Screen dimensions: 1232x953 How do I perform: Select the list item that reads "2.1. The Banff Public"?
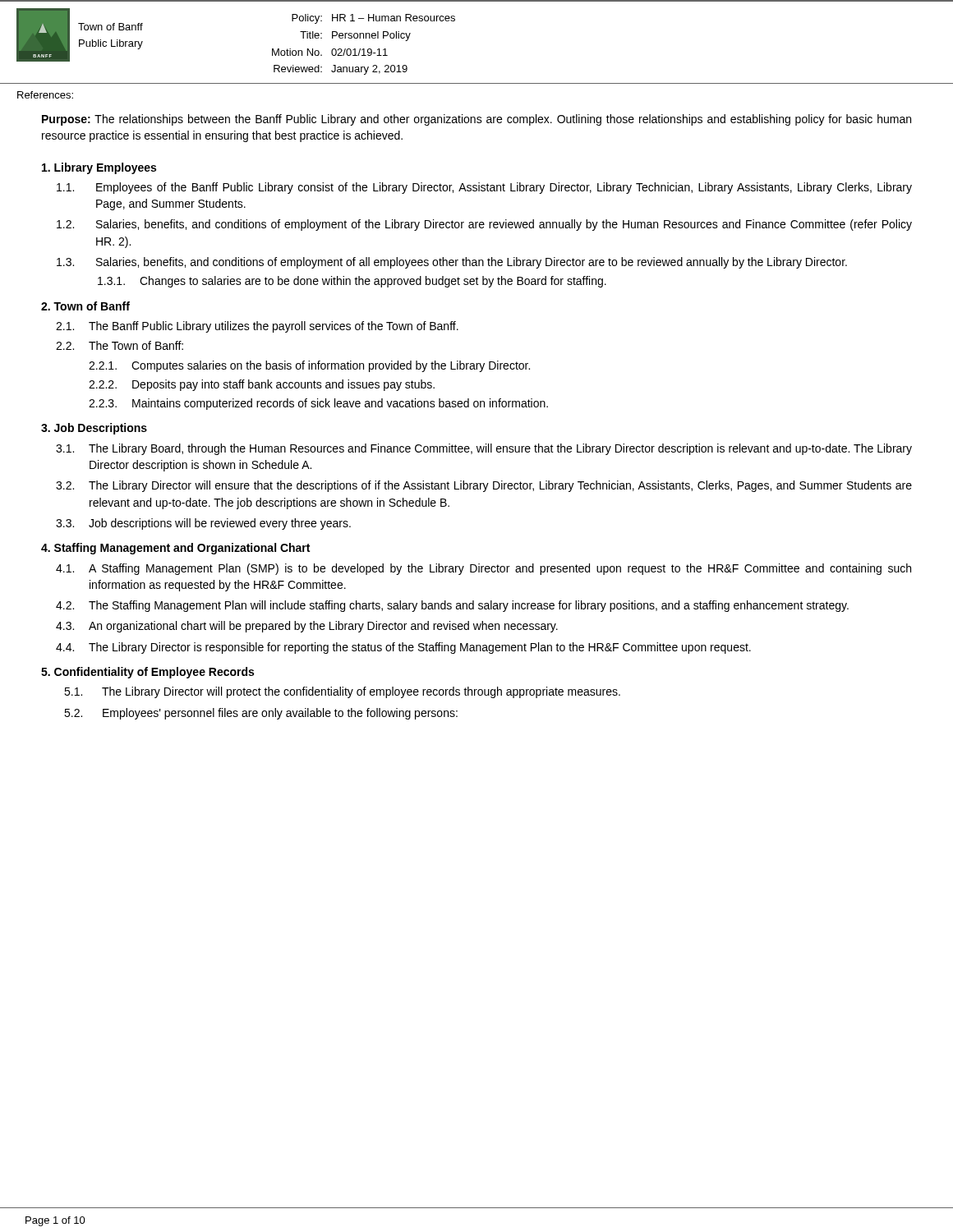(257, 327)
